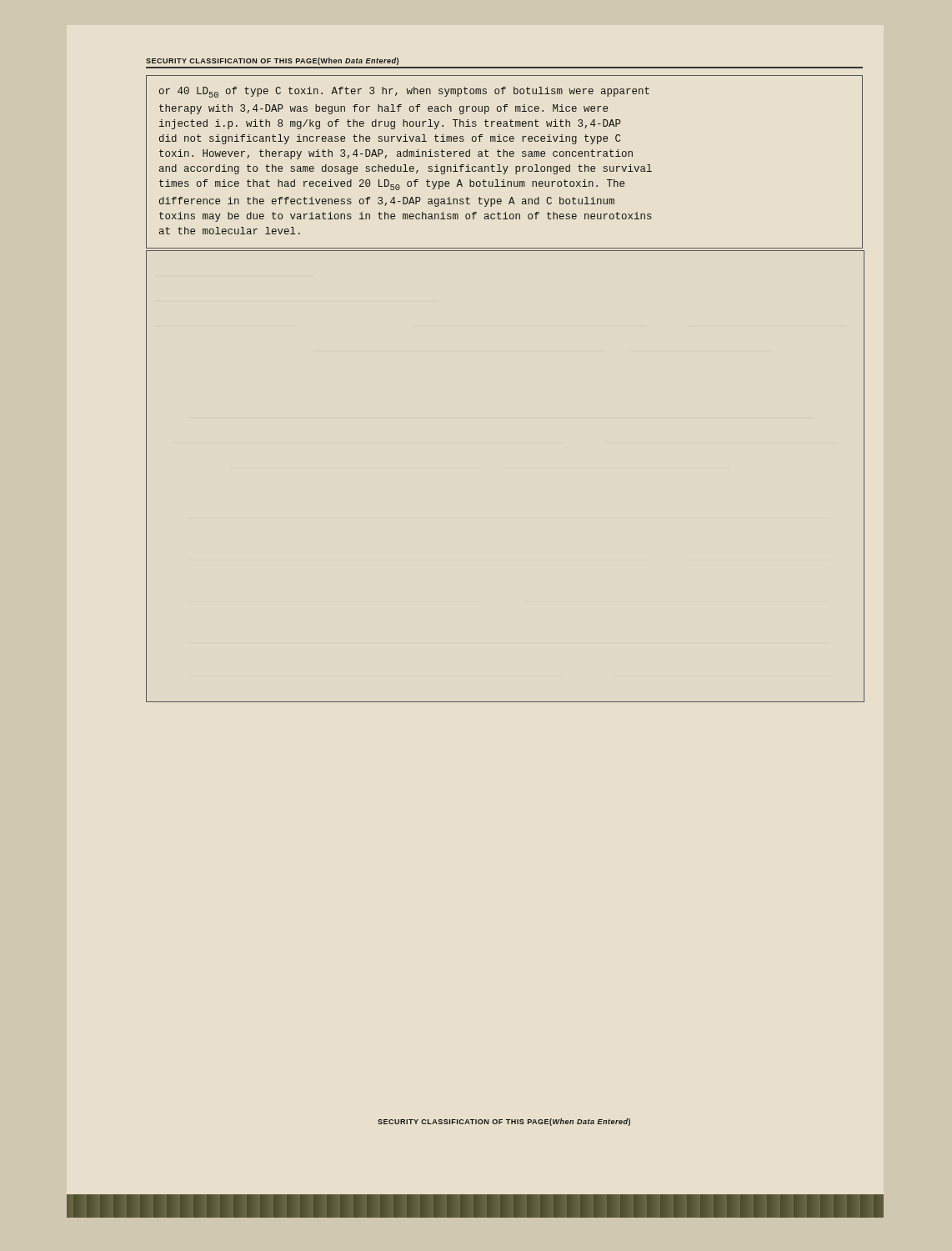The width and height of the screenshot is (952, 1251).
Task: Select the region starting "or 40 LD50"
Action: (x=405, y=162)
